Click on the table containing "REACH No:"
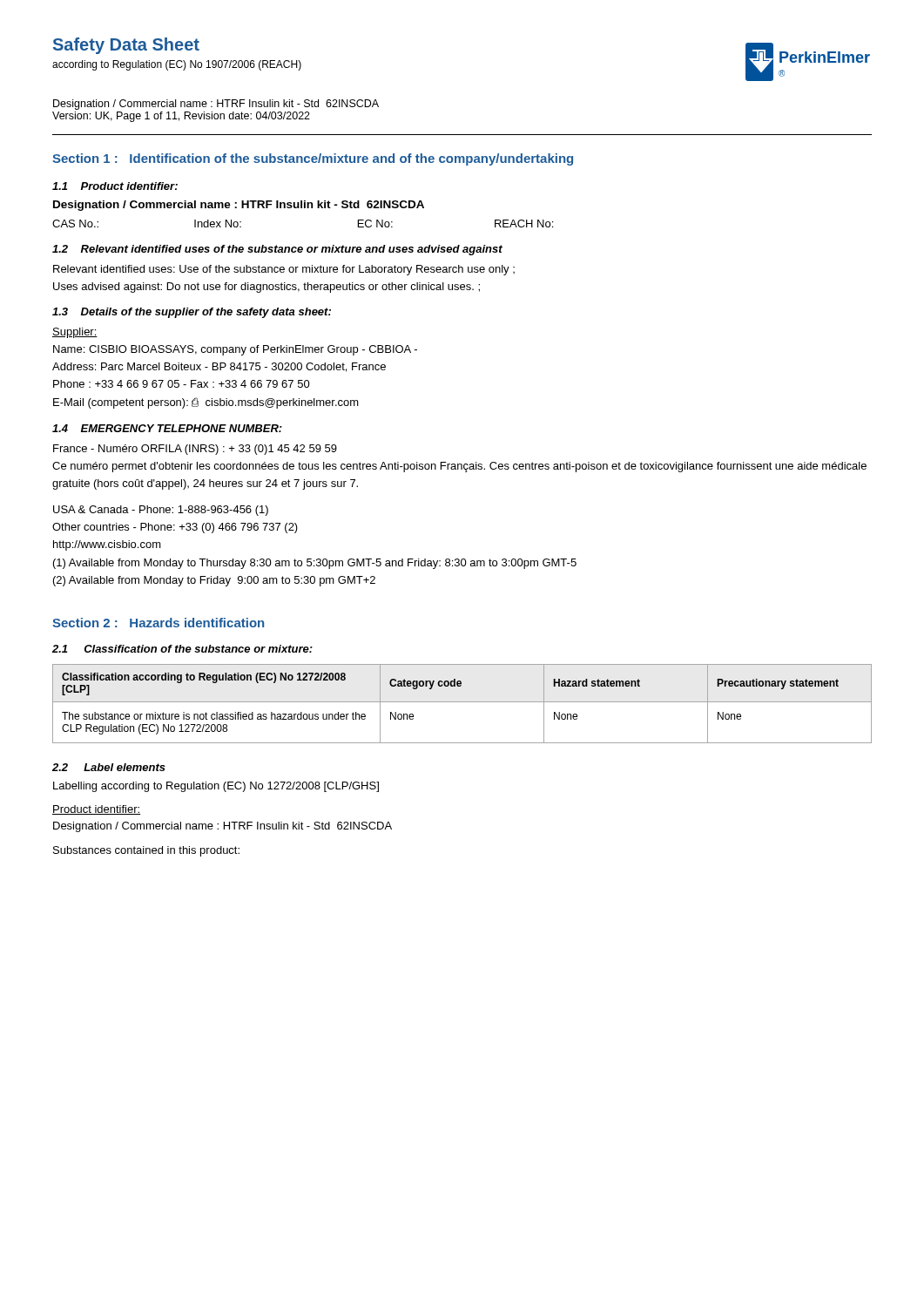The height and width of the screenshot is (1307, 924). pyautogui.click(x=462, y=223)
